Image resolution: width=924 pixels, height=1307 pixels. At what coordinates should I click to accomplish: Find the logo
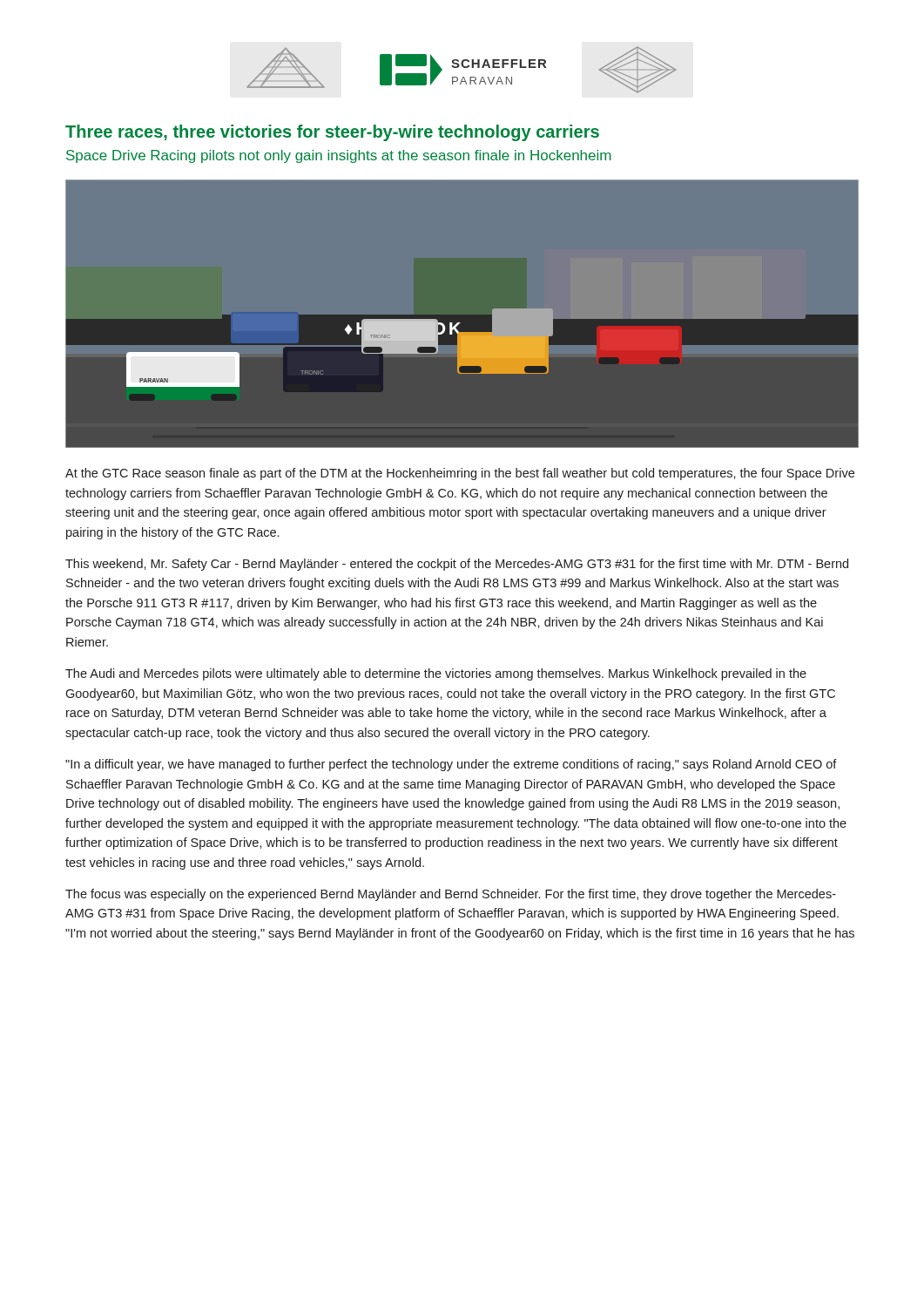tap(462, 70)
